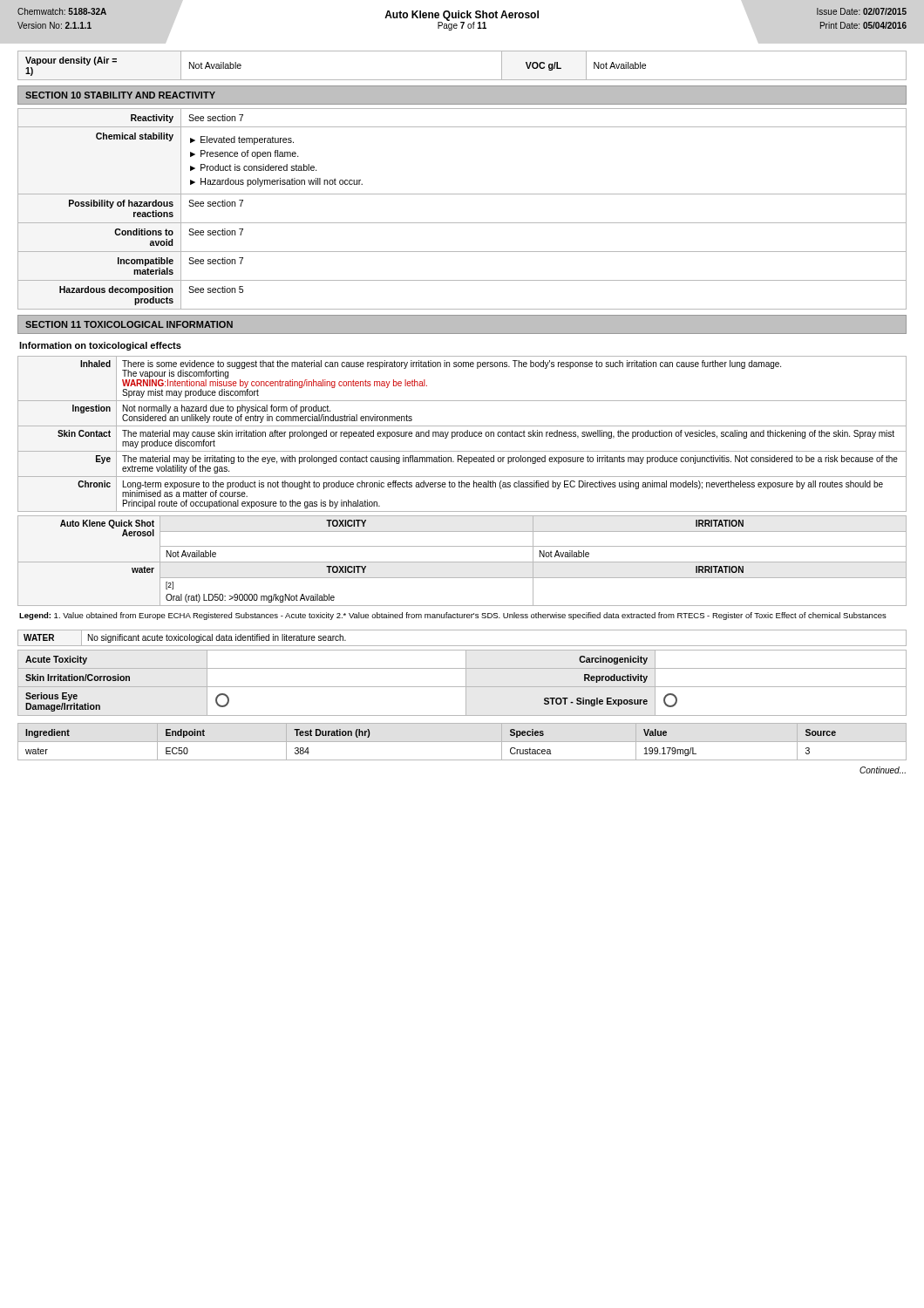Image resolution: width=924 pixels, height=1308 pixels.
Task: Locate the table with the text "Chemical stability"
Action: (x=462, y=209)
